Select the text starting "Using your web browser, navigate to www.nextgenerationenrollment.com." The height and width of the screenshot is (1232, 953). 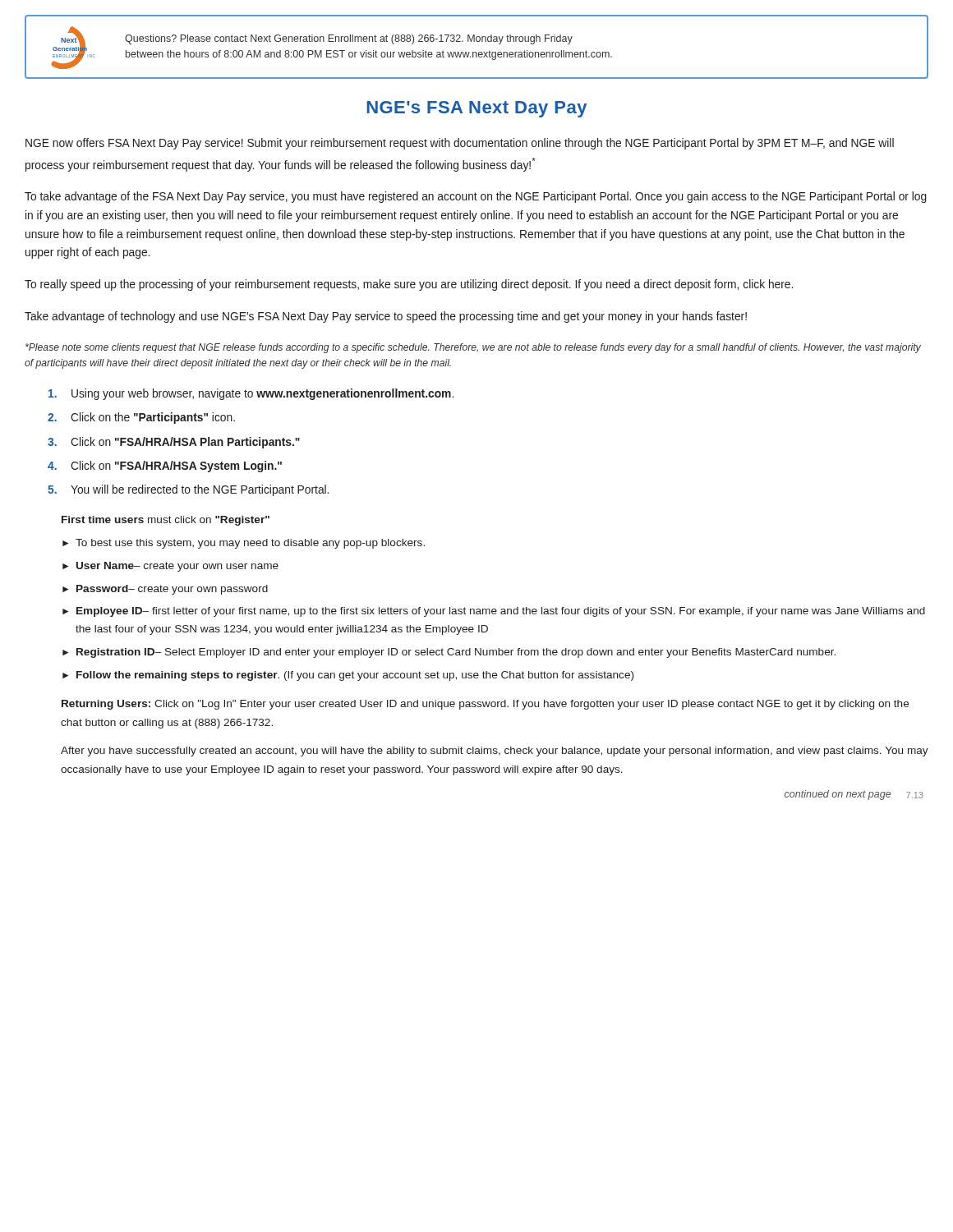240,395
